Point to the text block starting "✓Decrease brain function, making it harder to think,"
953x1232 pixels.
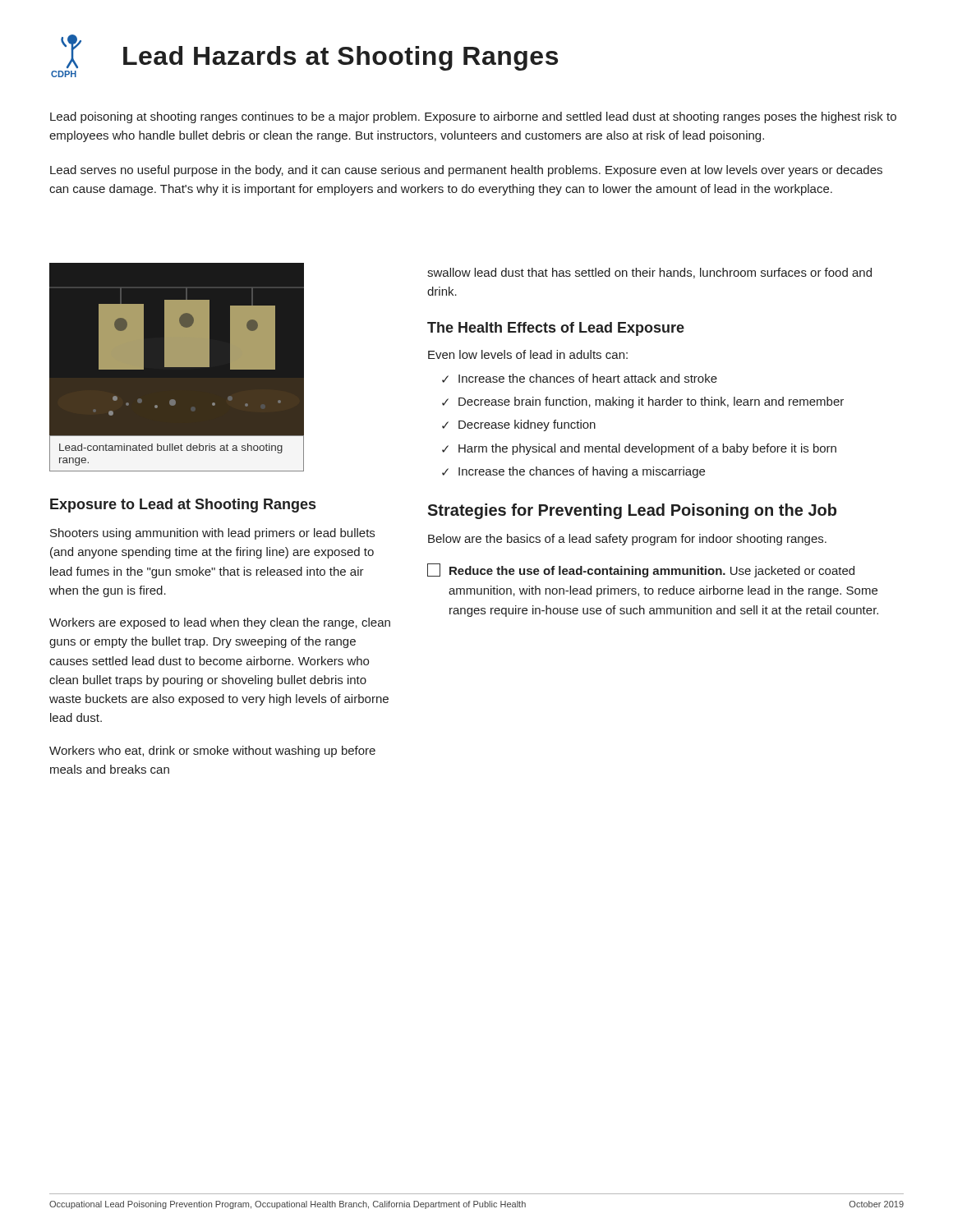point(642,402)
